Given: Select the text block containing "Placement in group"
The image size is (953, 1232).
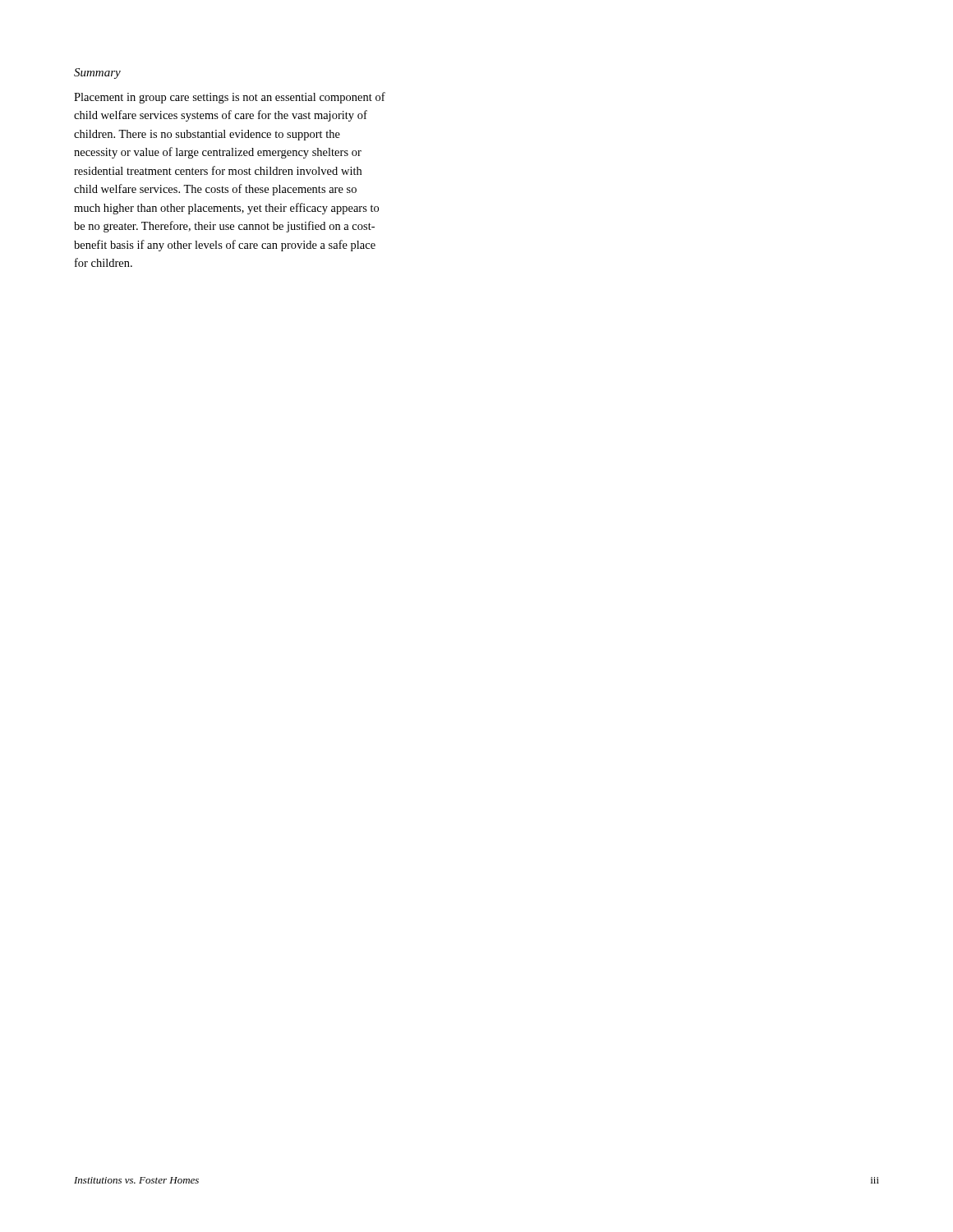Looking at the screenshot, I should pos(229,180).
